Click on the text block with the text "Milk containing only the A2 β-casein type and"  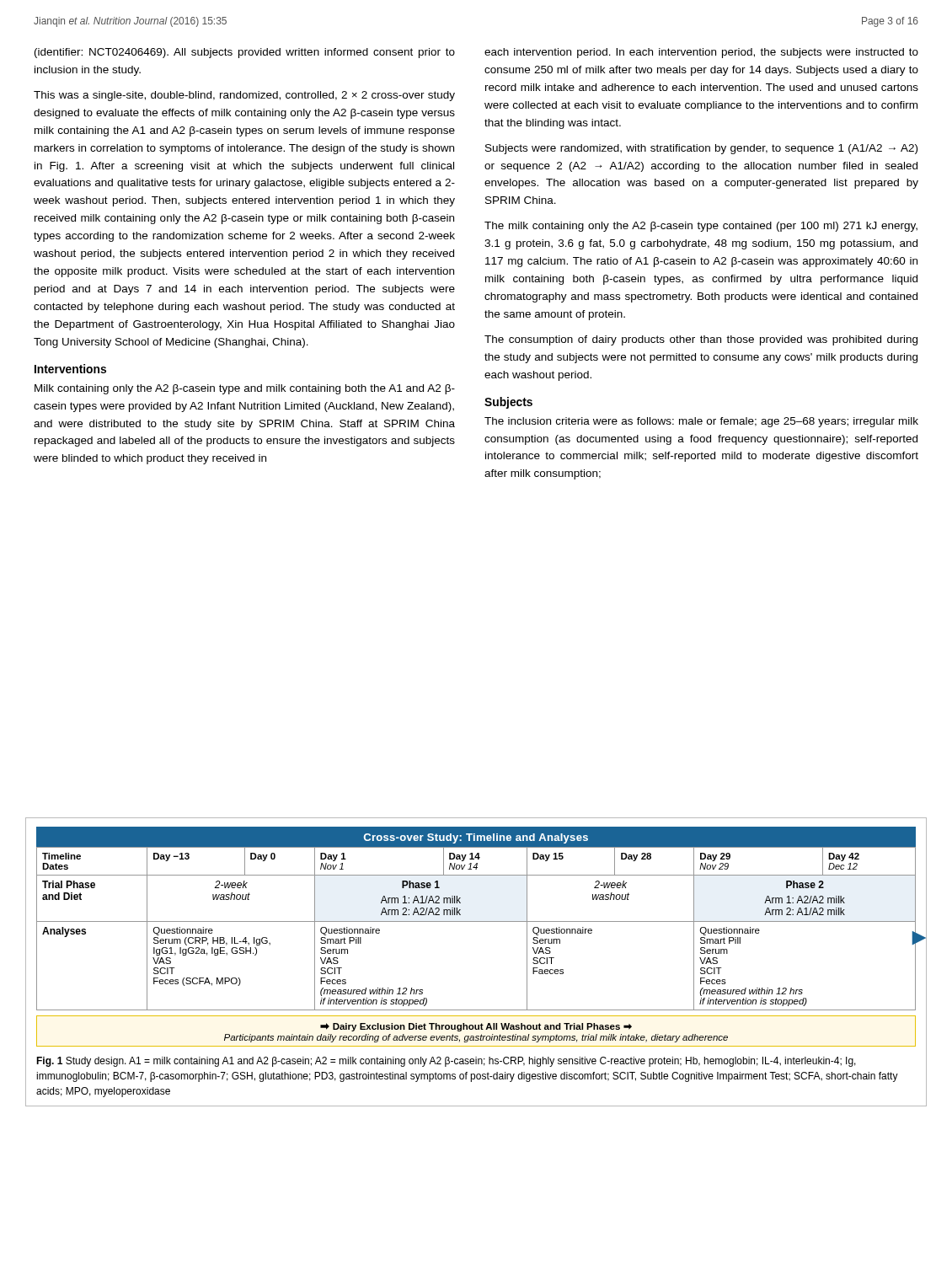click(244, 424)
